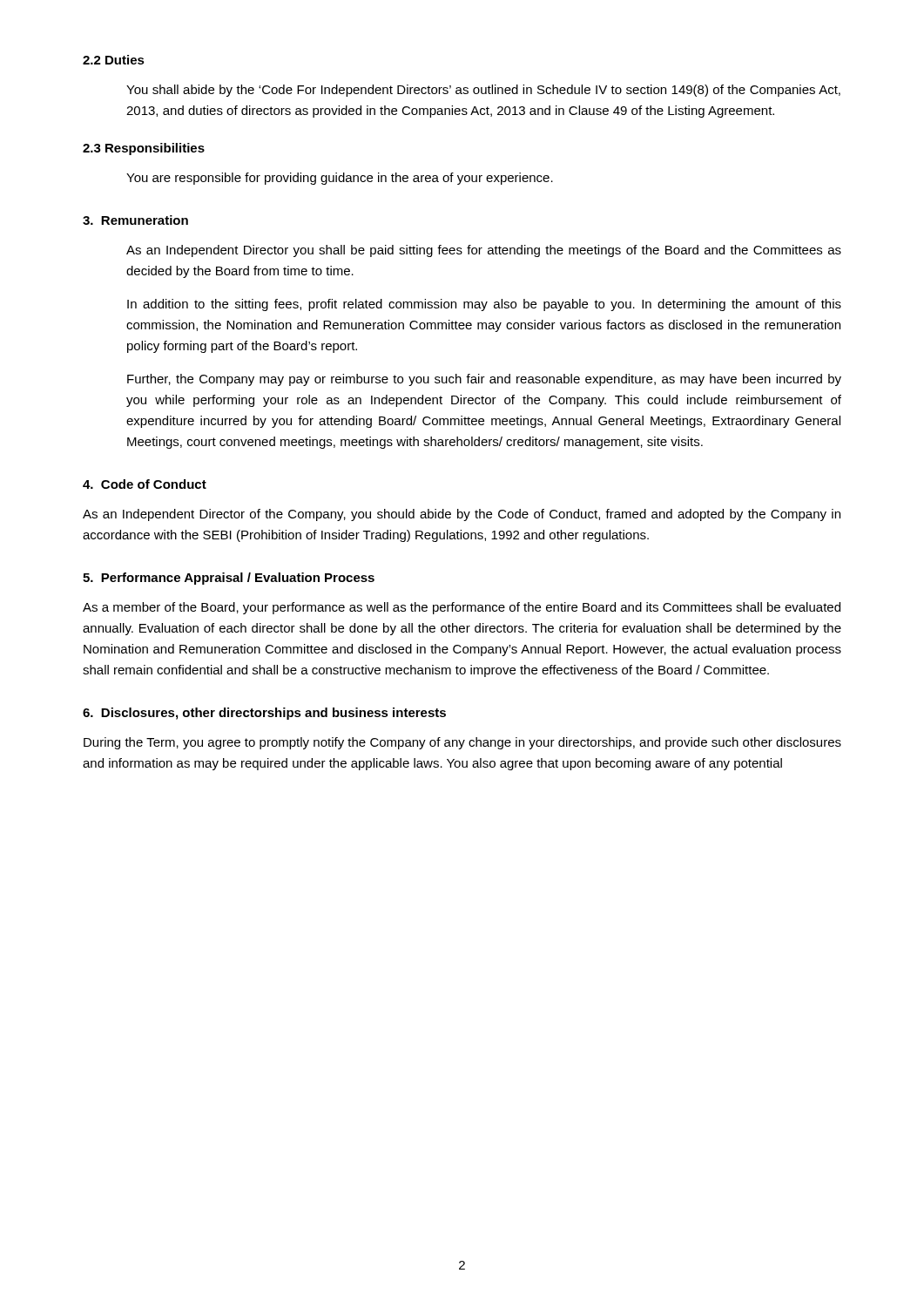Click on the text block with the text "You are responsible for providing guidance in the"
The width and height of the screenshot is (924, 1307).
pyautogui.click(x=340, y=177)
